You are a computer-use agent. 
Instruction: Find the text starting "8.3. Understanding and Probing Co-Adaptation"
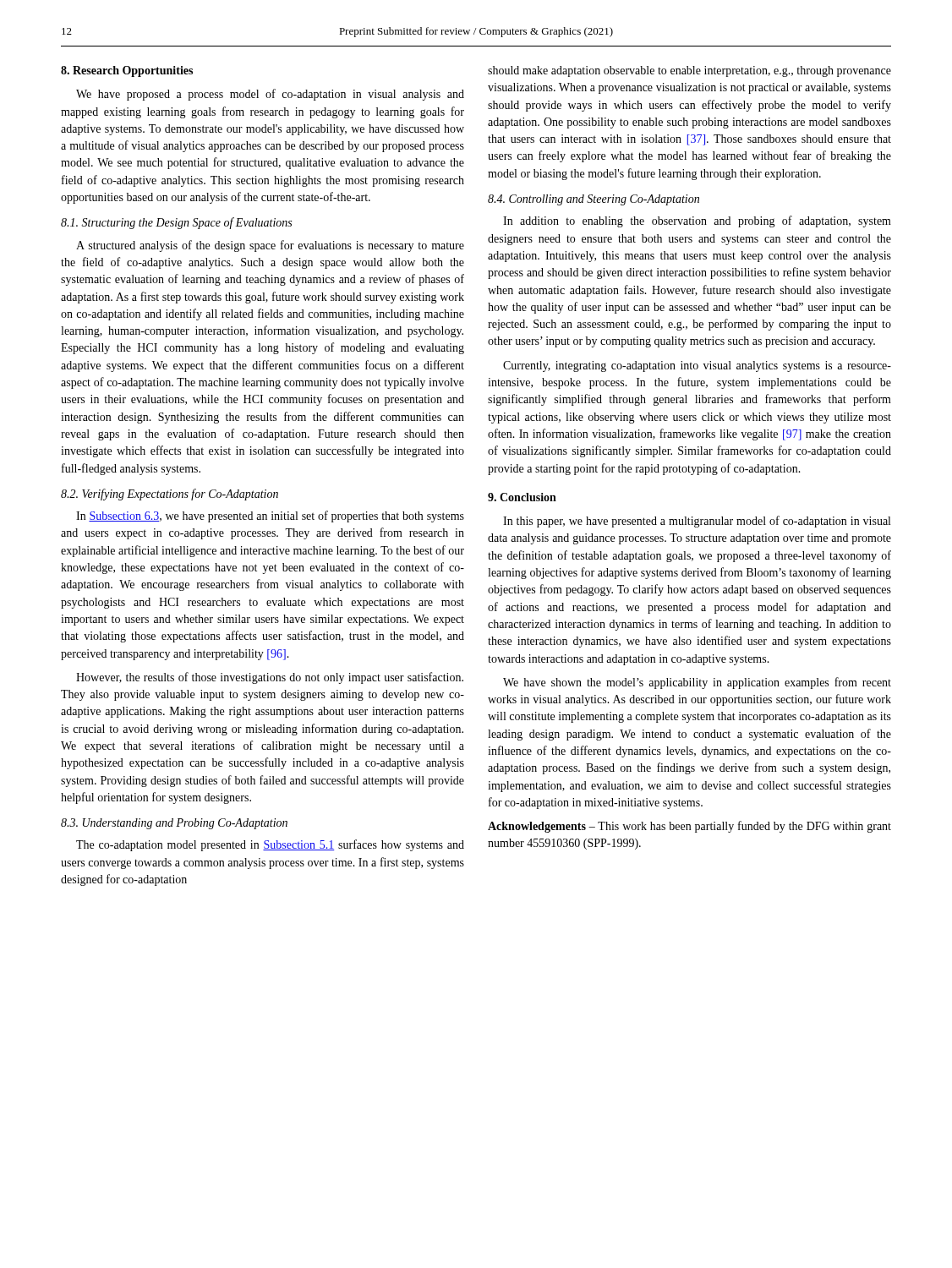pos(174,823)
